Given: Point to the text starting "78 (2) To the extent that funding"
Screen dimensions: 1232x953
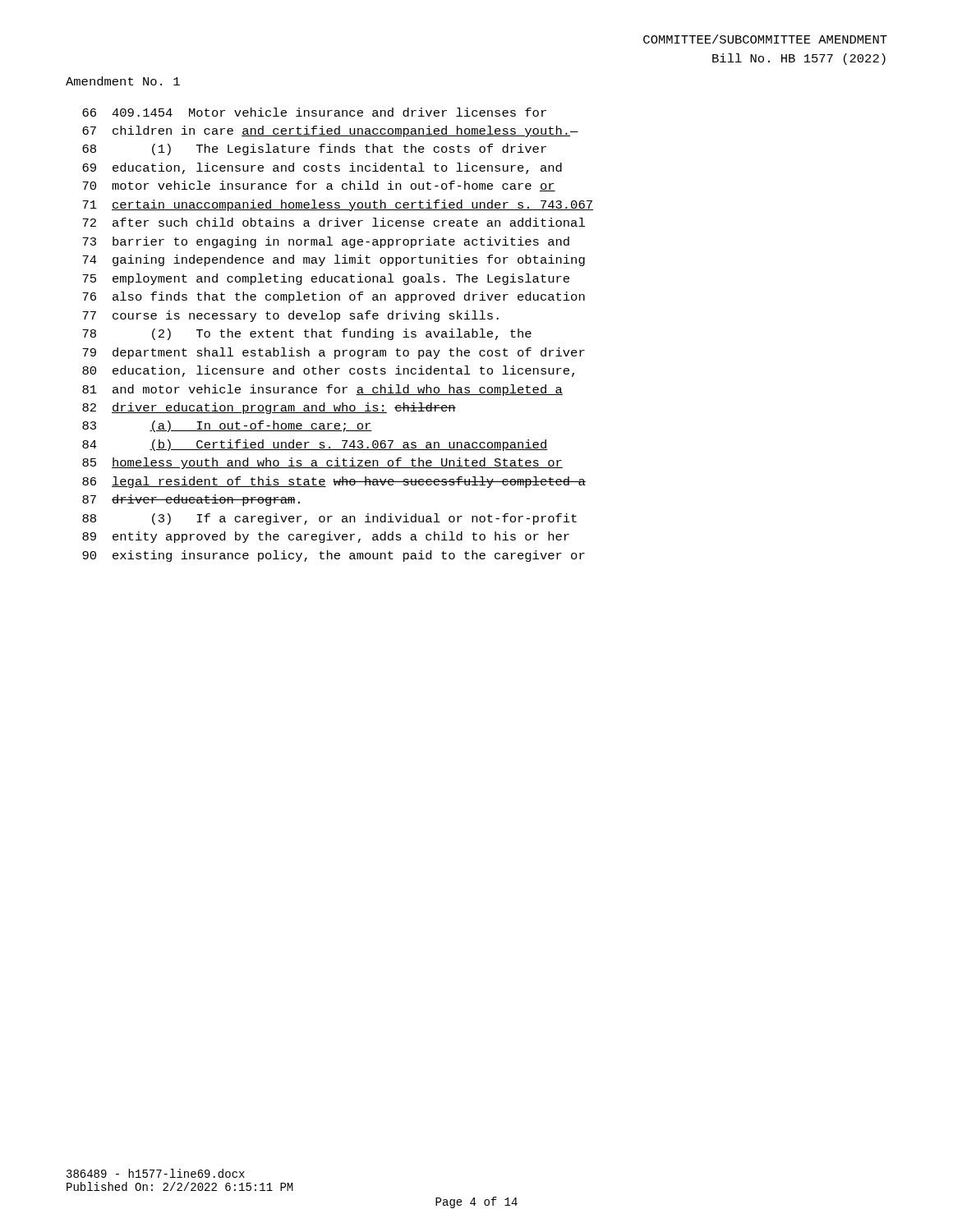Looking at the screenshot, I should click(x=476, y=335).
